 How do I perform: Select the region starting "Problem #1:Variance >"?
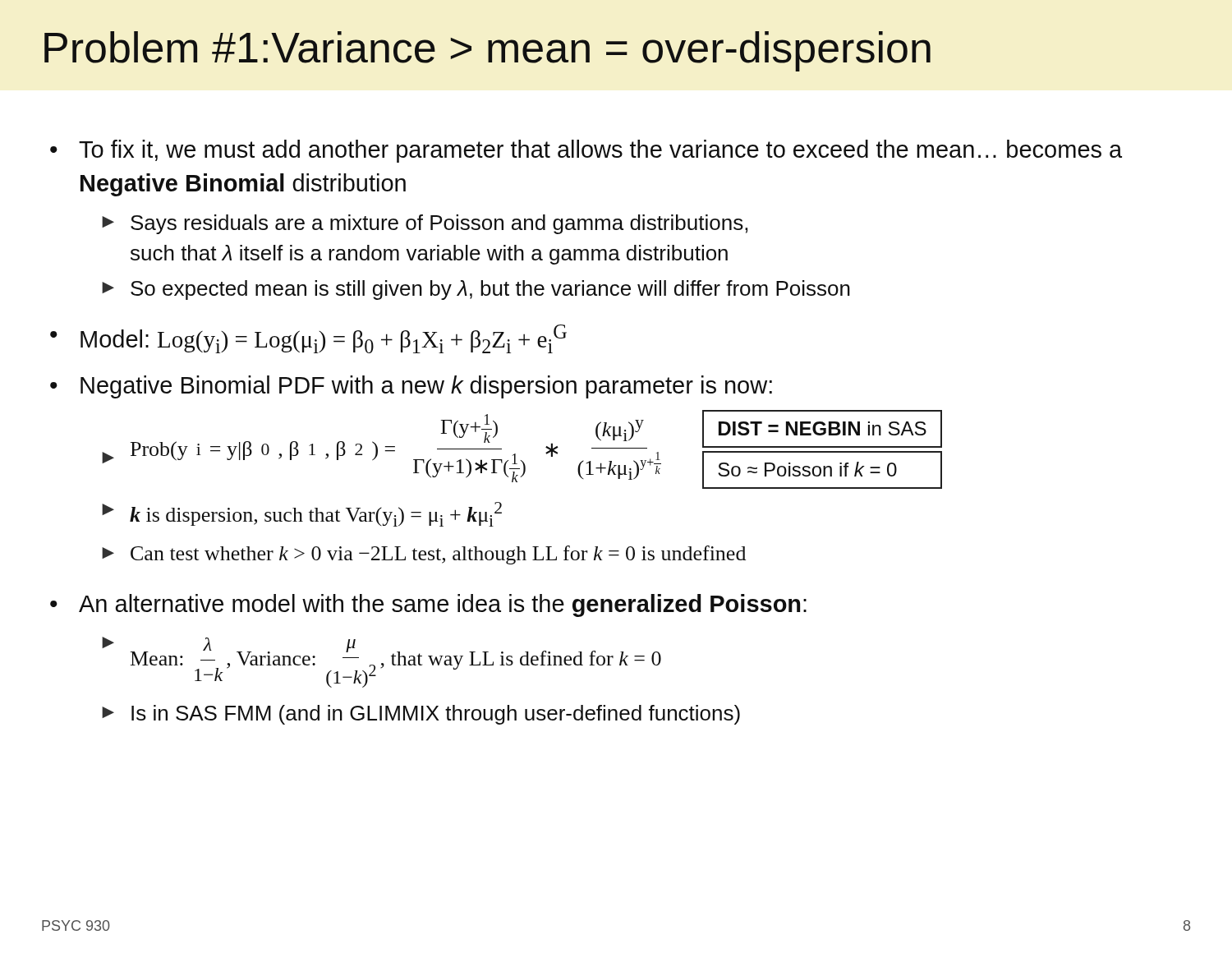coord(487,48)
